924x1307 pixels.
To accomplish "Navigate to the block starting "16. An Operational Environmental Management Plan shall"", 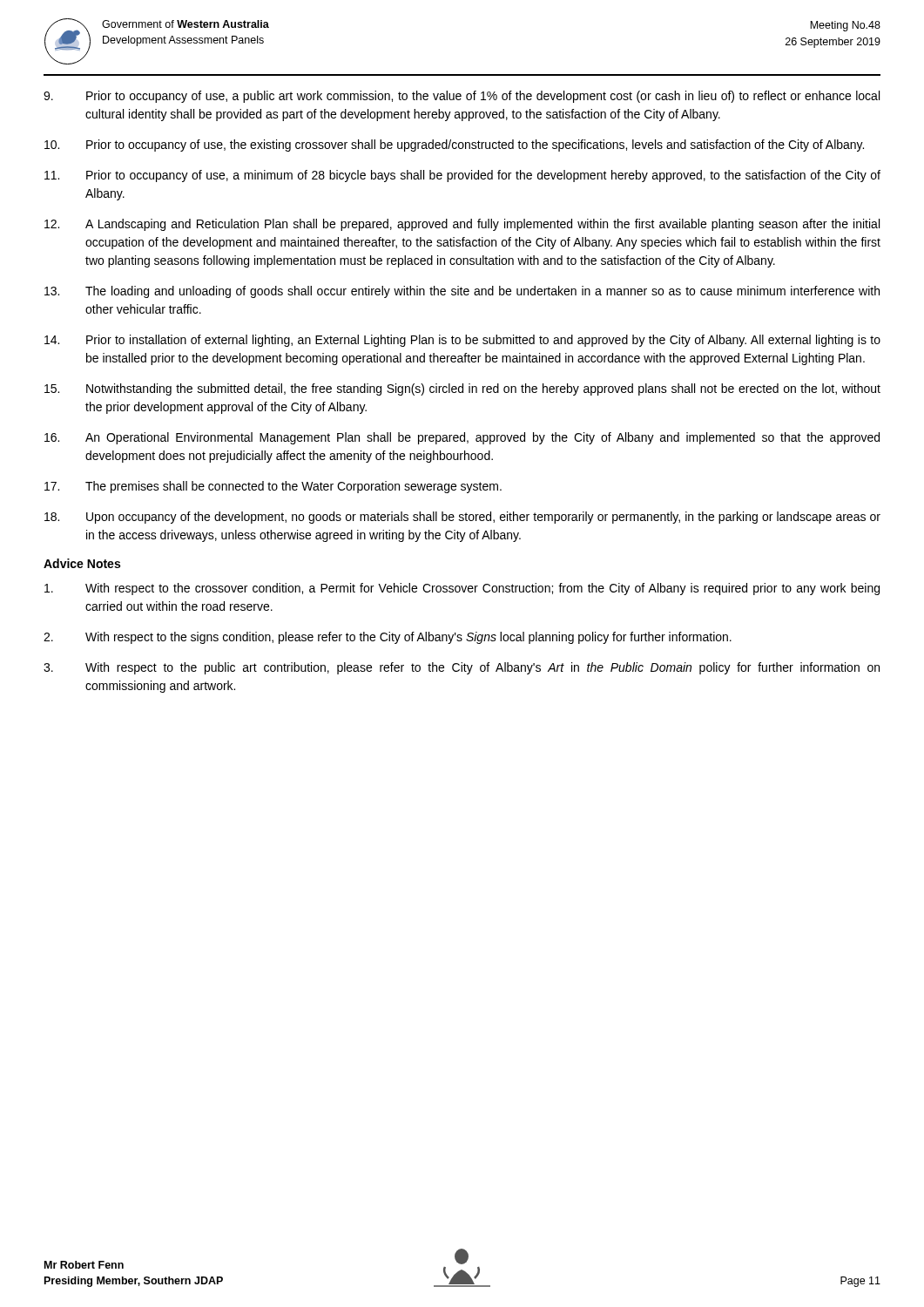I will [x=462, y=447].
